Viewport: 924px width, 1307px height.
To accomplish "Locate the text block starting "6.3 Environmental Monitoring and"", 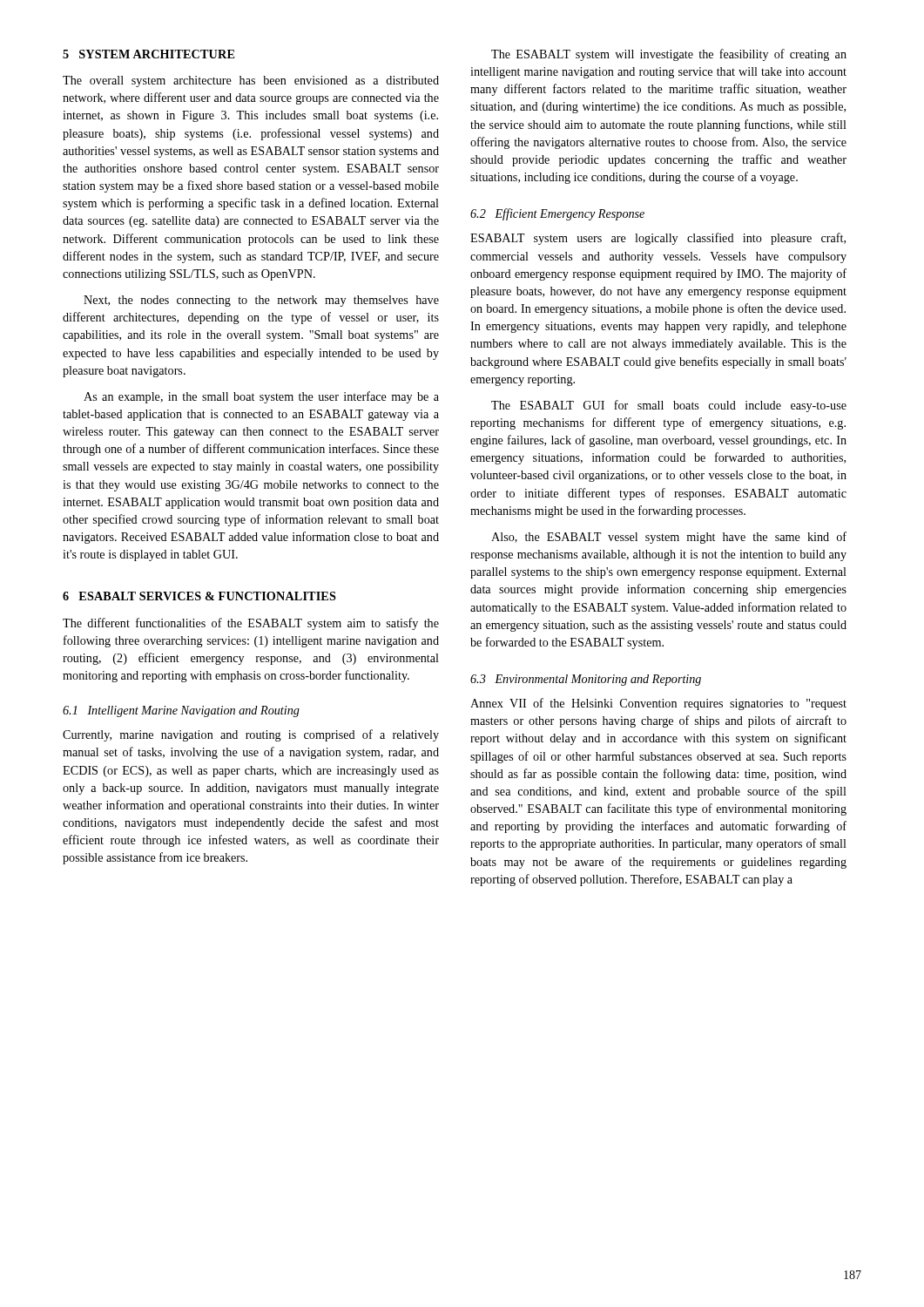I will 586,679.
